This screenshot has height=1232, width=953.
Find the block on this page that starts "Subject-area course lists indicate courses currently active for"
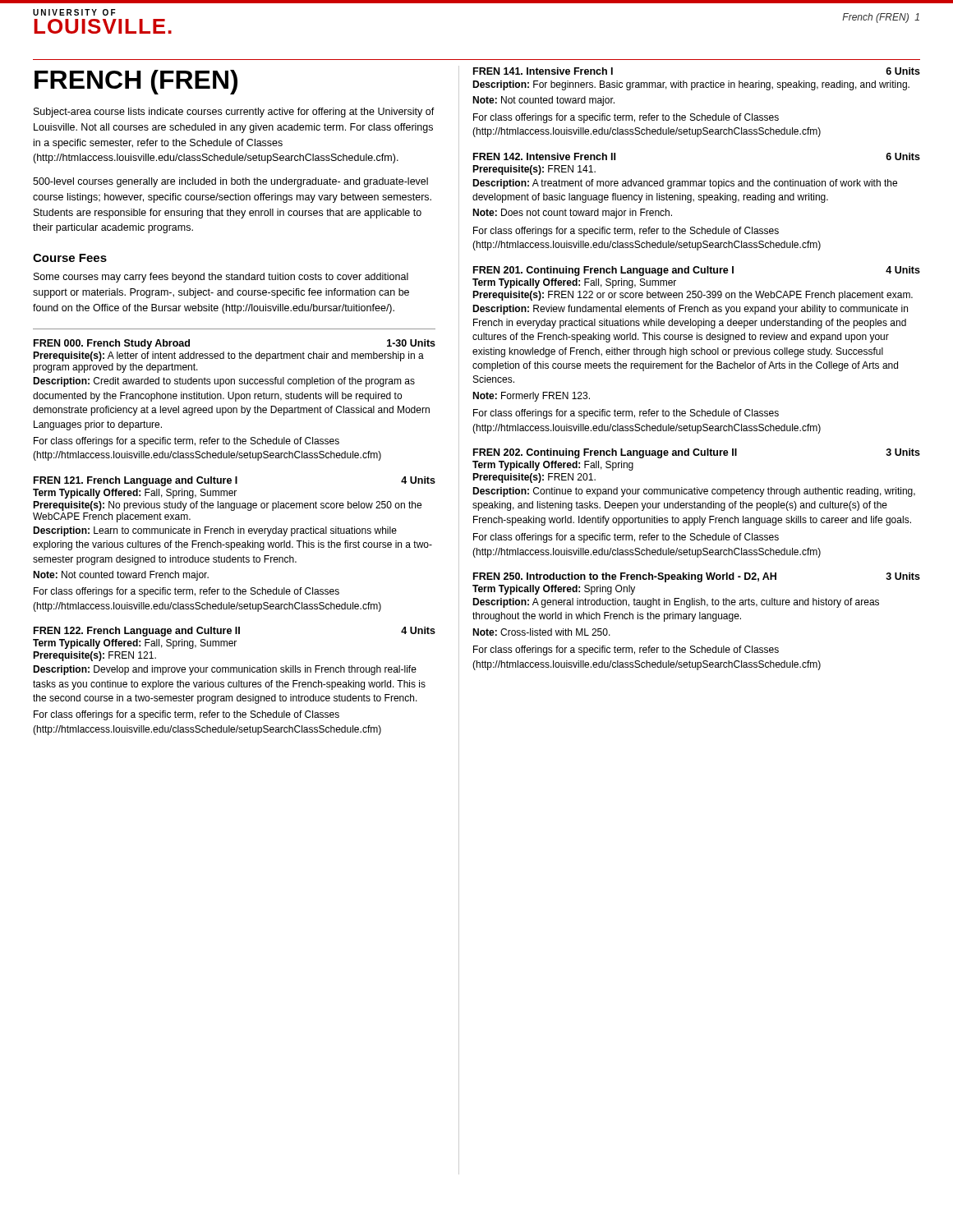[x=233, y=135]
